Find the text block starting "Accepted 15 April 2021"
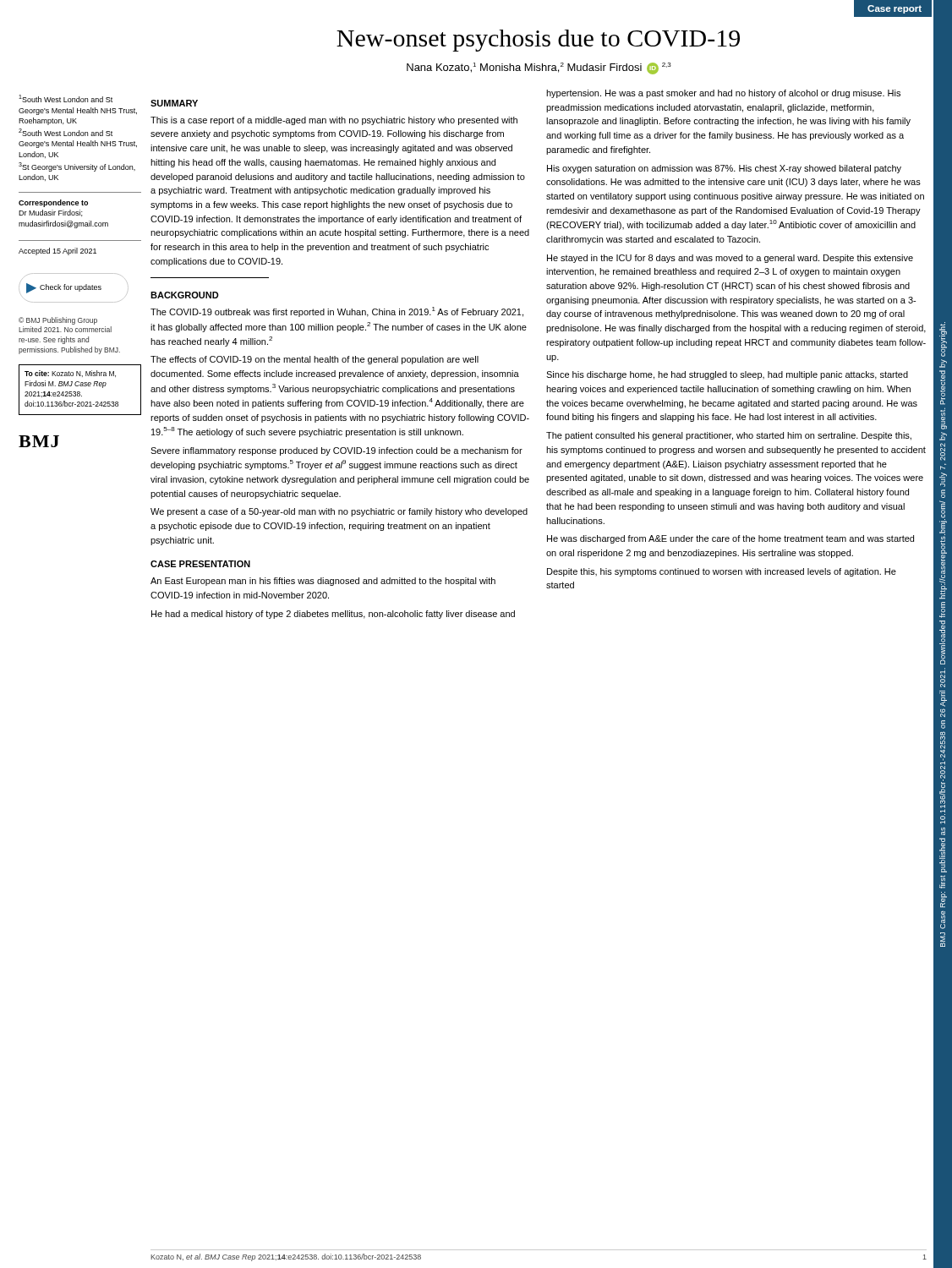 point(58,251)
